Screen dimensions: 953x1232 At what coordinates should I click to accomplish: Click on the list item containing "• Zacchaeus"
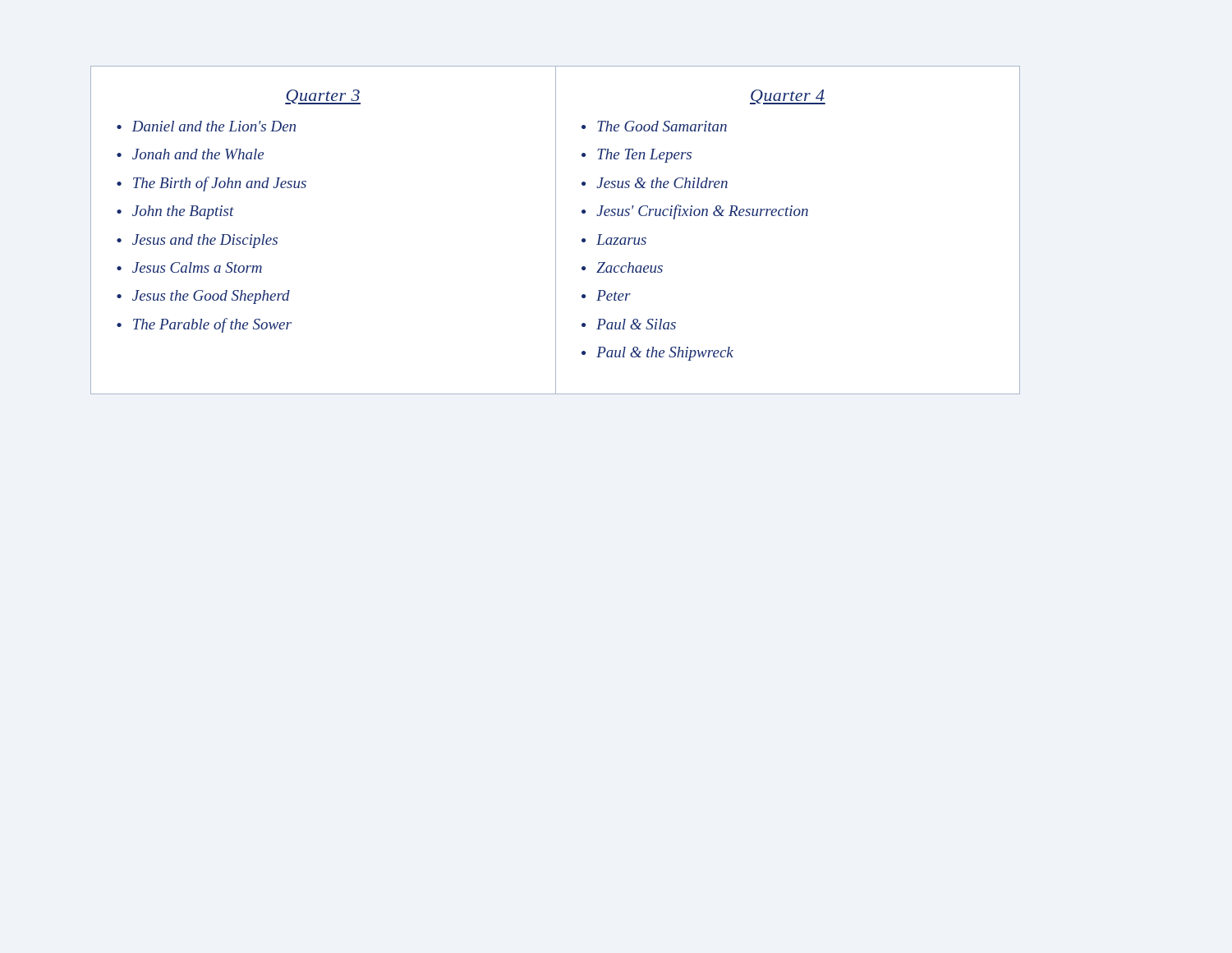click(x=622, y=268)
